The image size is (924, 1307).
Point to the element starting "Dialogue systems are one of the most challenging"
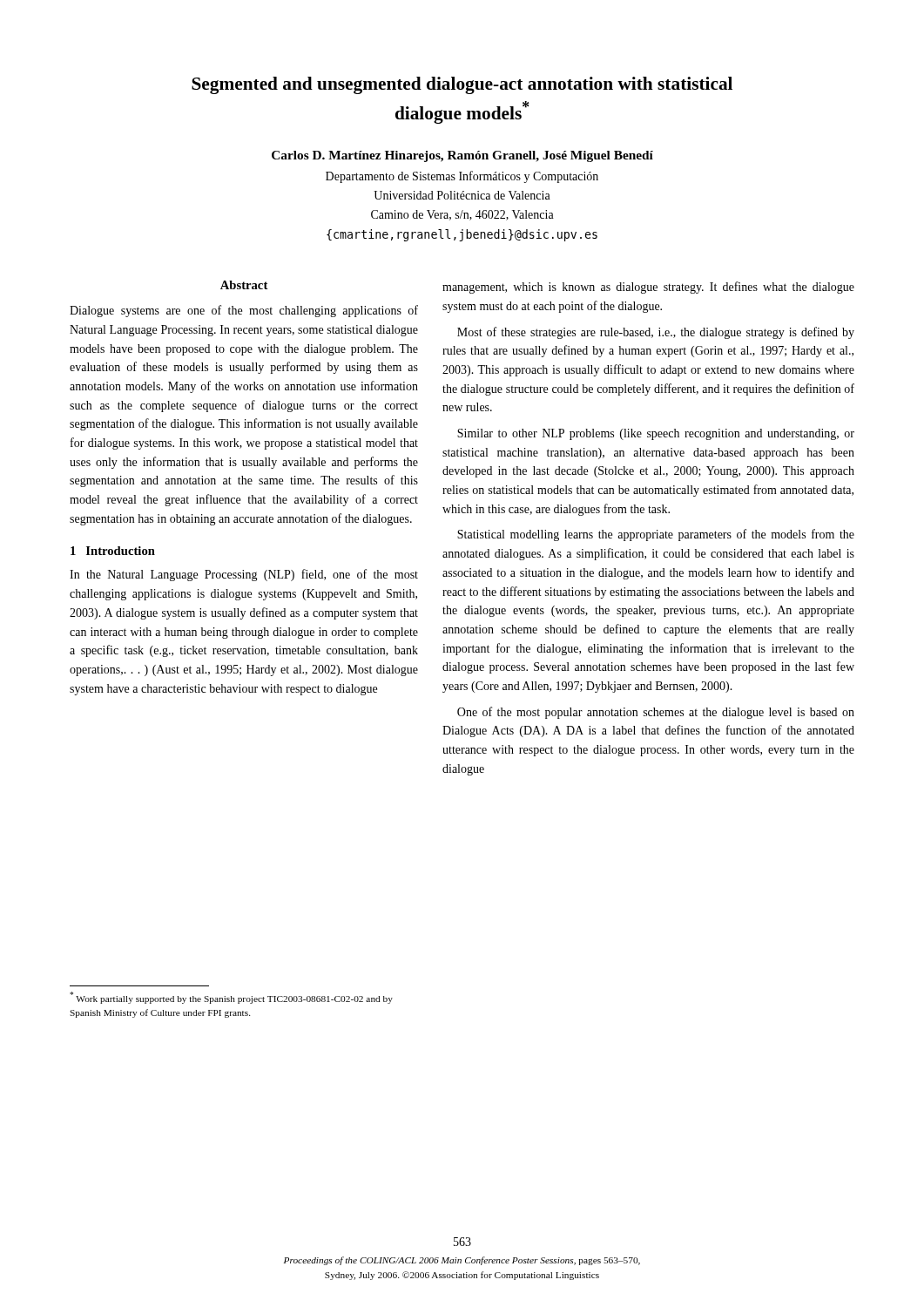[244, 415]
